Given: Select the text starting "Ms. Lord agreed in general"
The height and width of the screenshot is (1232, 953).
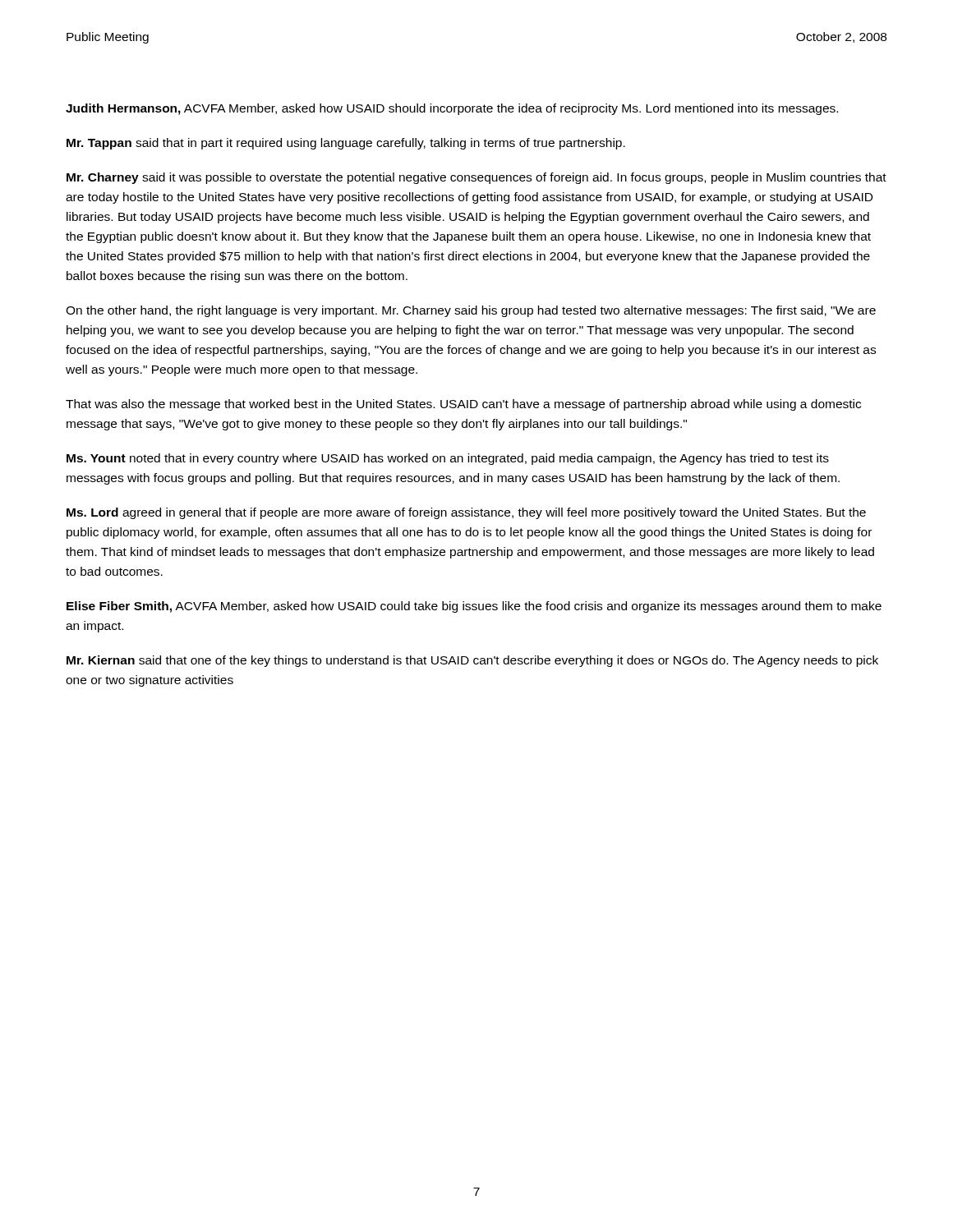Looking at the screenshot, I should 470,542.
